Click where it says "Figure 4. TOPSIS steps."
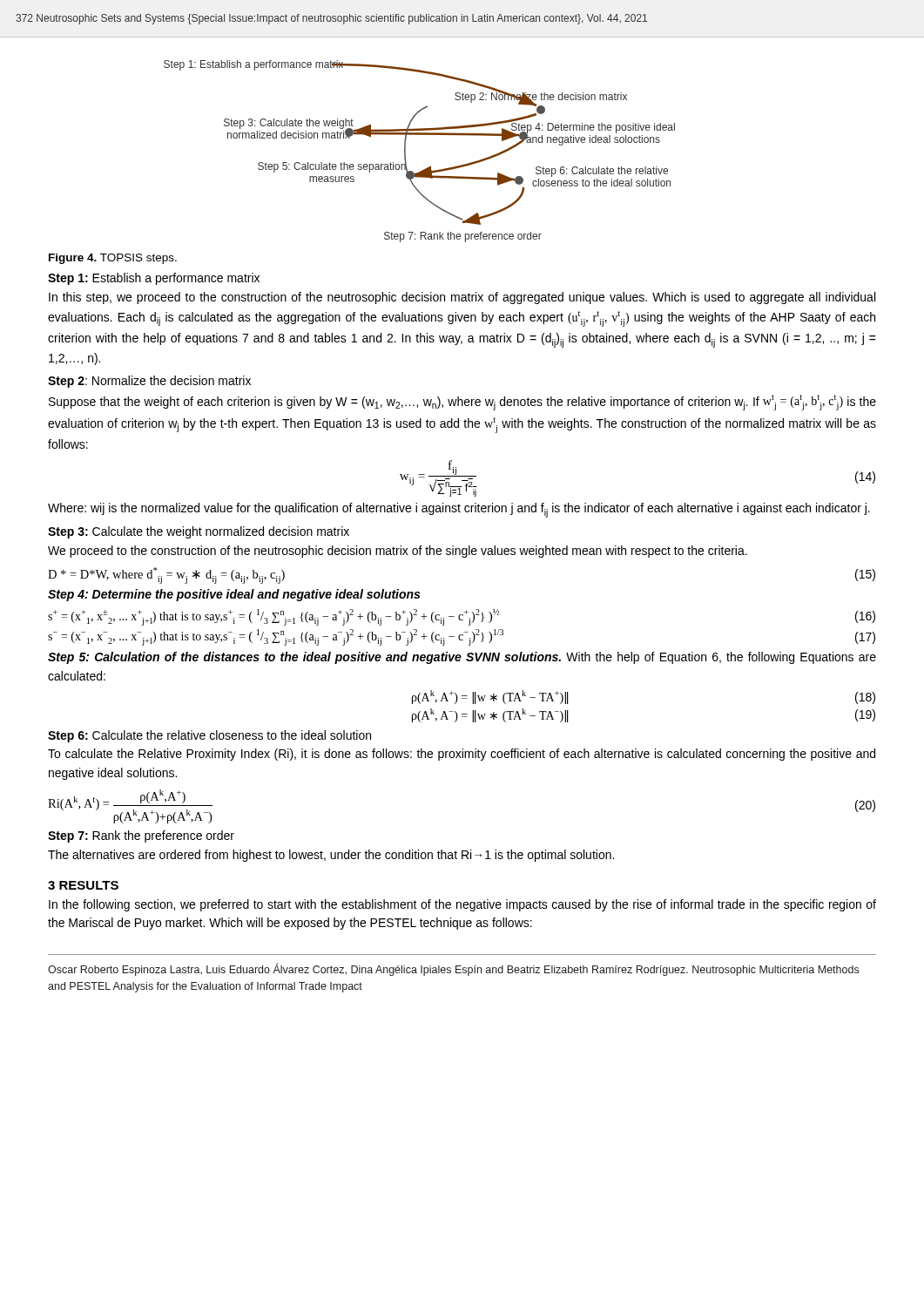 [113, 257]
